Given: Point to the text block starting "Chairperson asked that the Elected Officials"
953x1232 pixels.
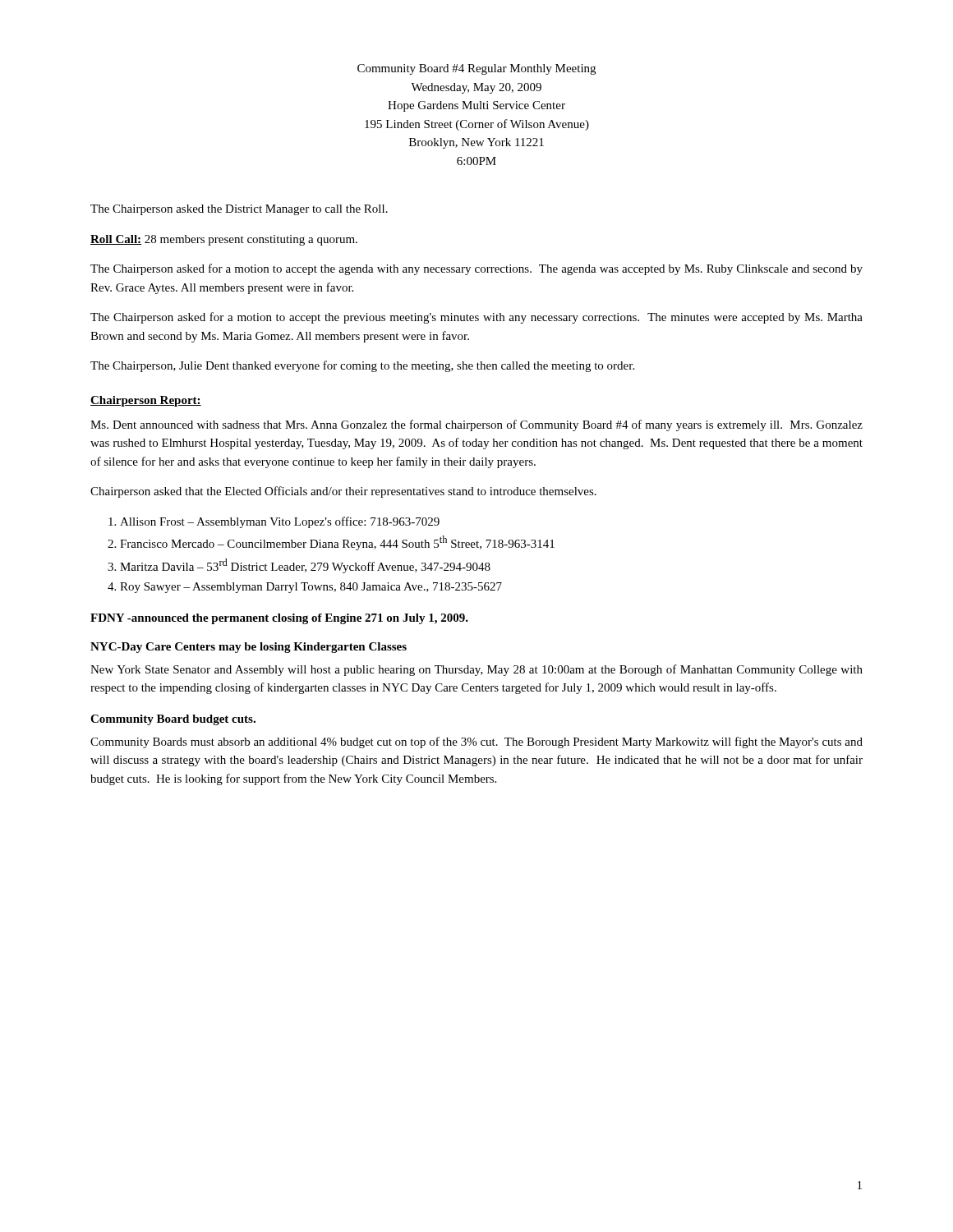Looking at the screenshot, I should click(344, 491).
